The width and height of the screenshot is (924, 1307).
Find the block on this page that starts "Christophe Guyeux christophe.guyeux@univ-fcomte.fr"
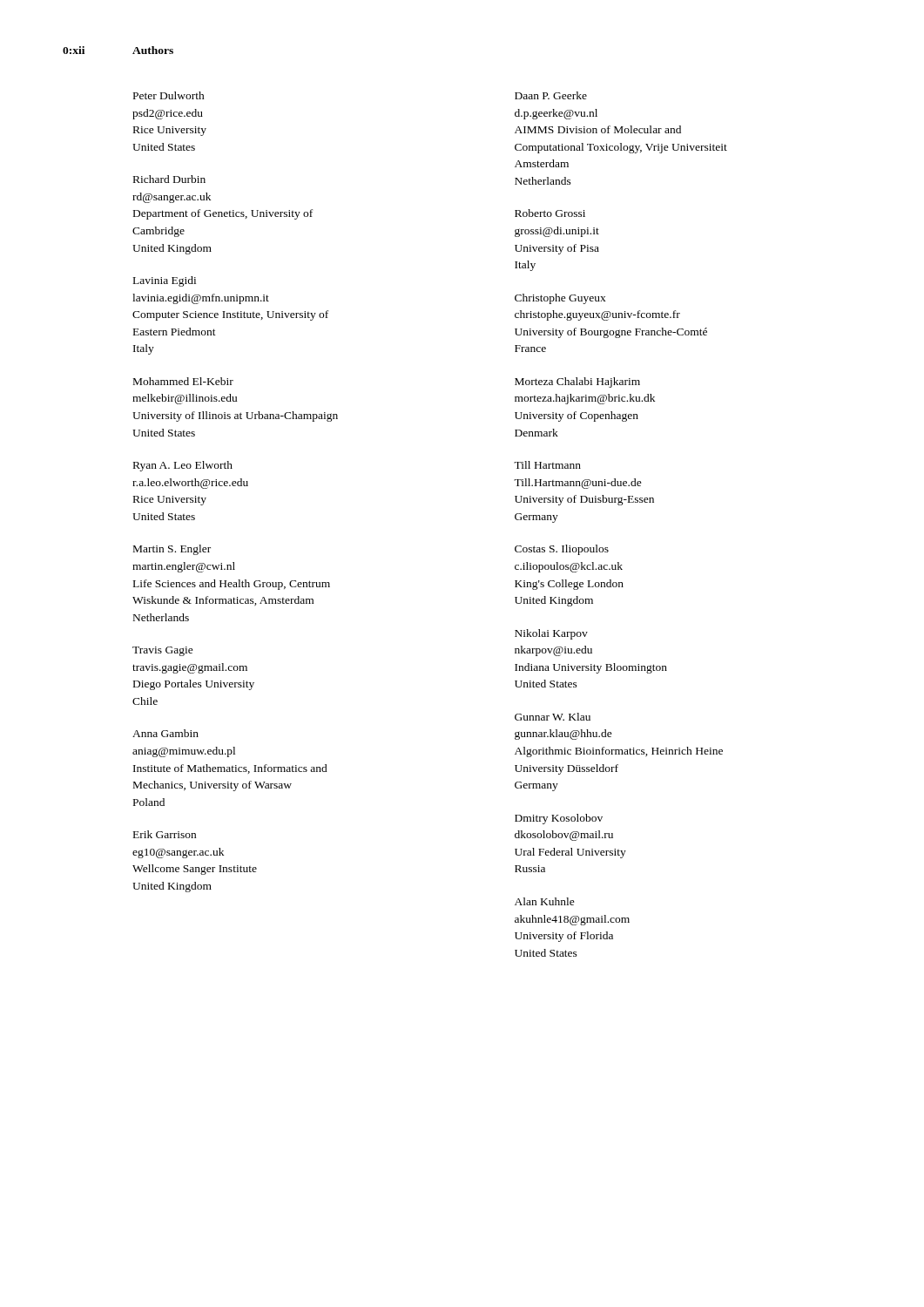click(611, 323)
